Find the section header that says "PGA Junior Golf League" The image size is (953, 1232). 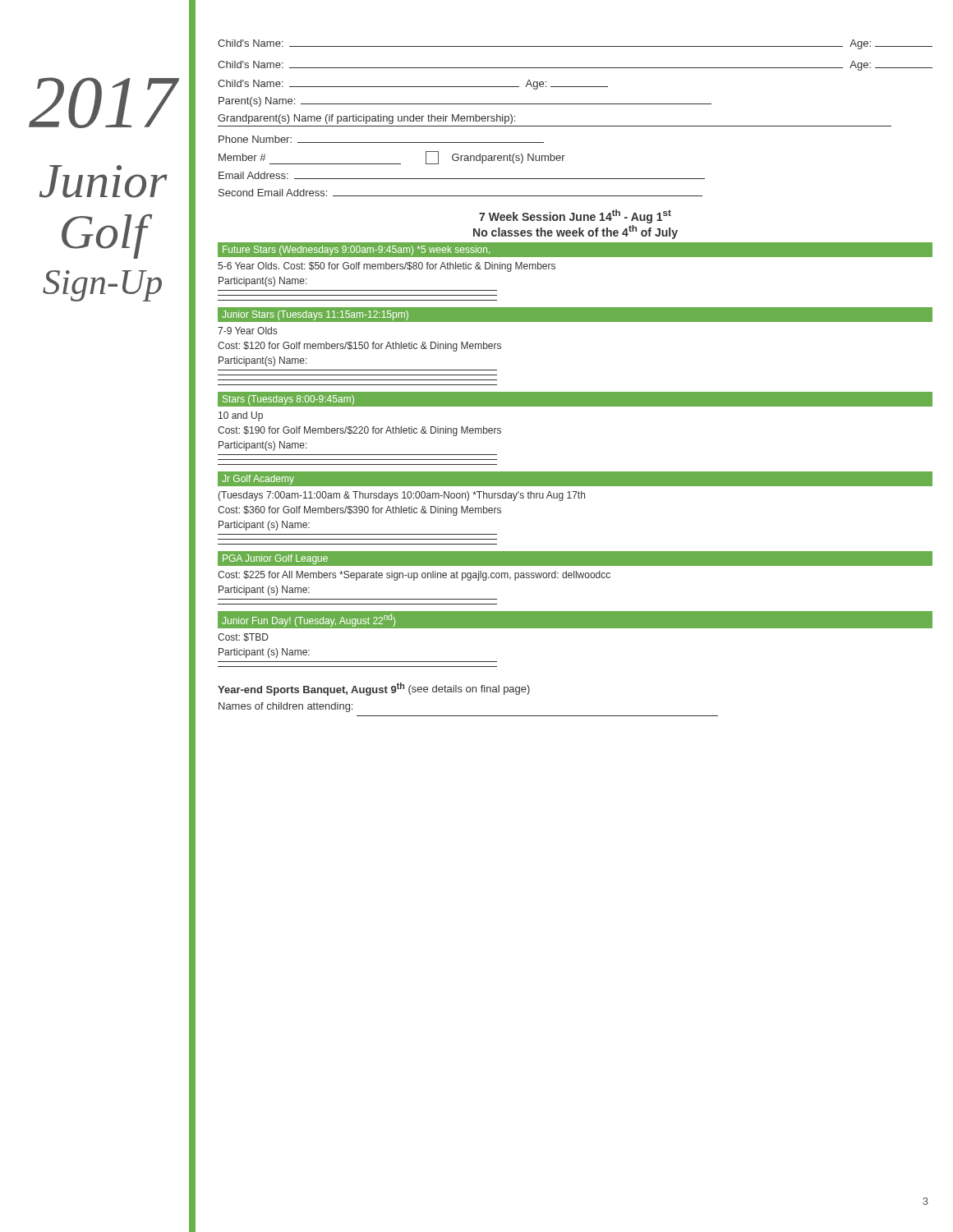pyautogui.click(x=275, y=559)
